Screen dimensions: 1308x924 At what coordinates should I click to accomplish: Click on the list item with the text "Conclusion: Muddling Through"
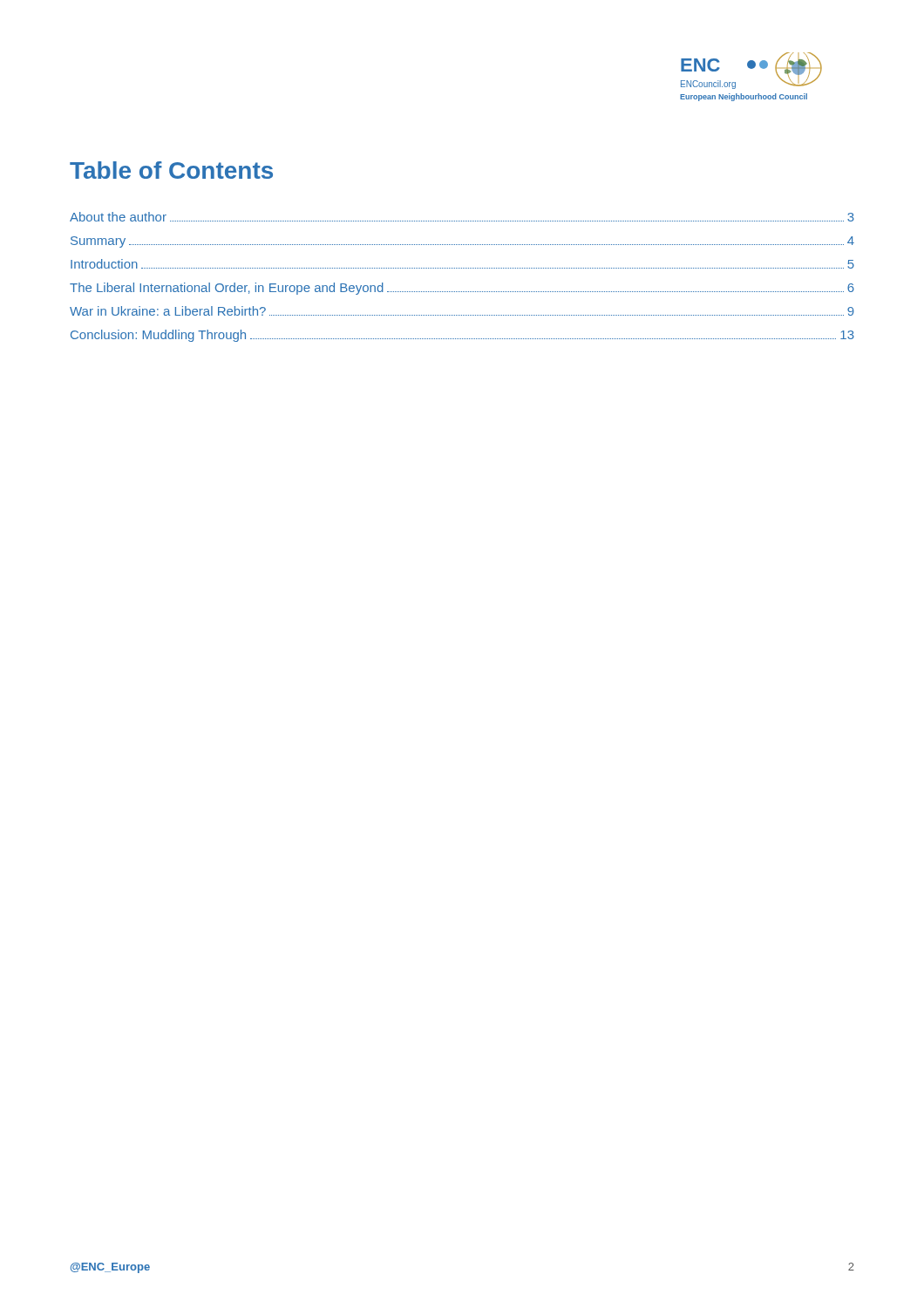click(462, 334)
